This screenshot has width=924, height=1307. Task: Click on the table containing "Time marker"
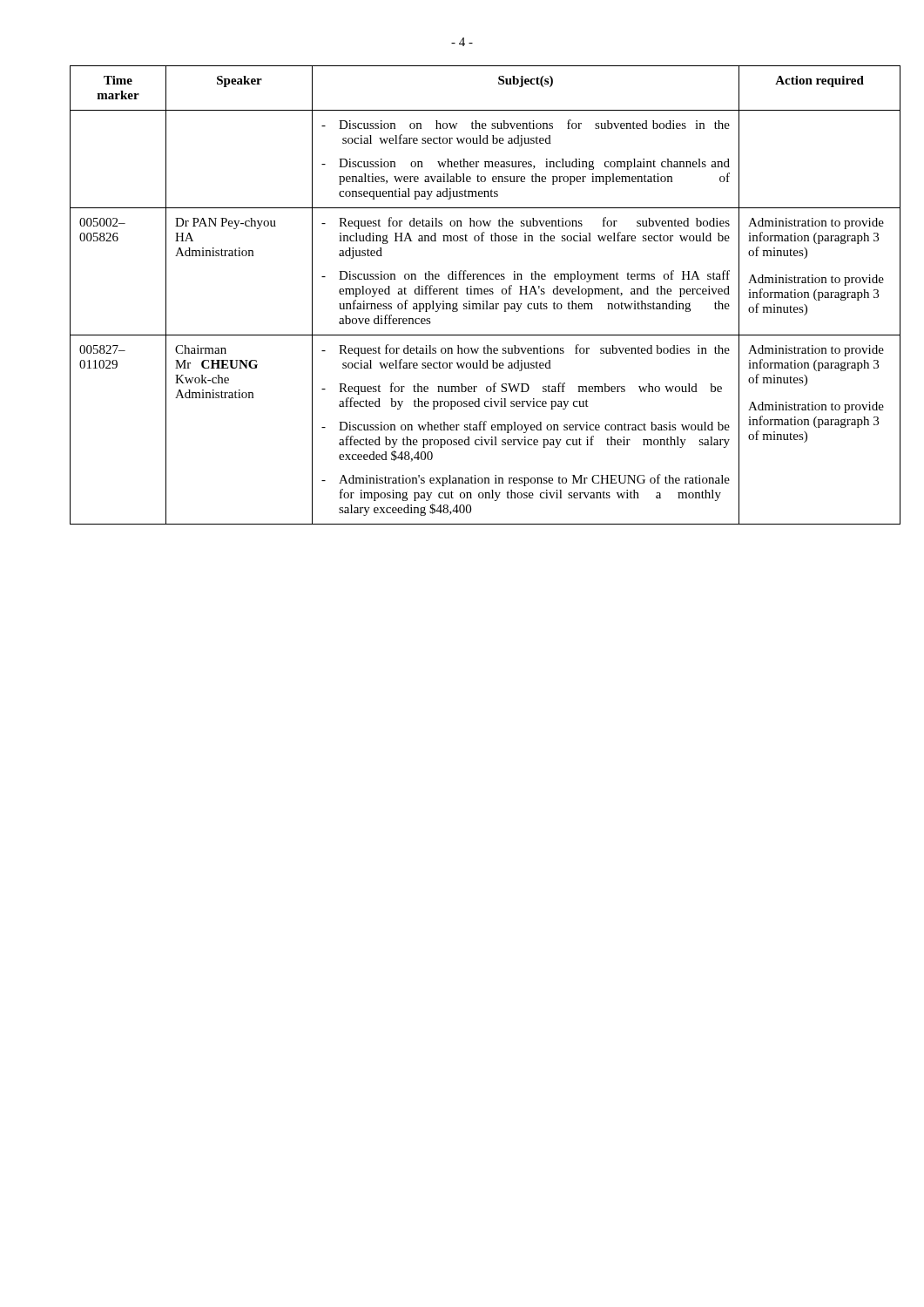462,295
